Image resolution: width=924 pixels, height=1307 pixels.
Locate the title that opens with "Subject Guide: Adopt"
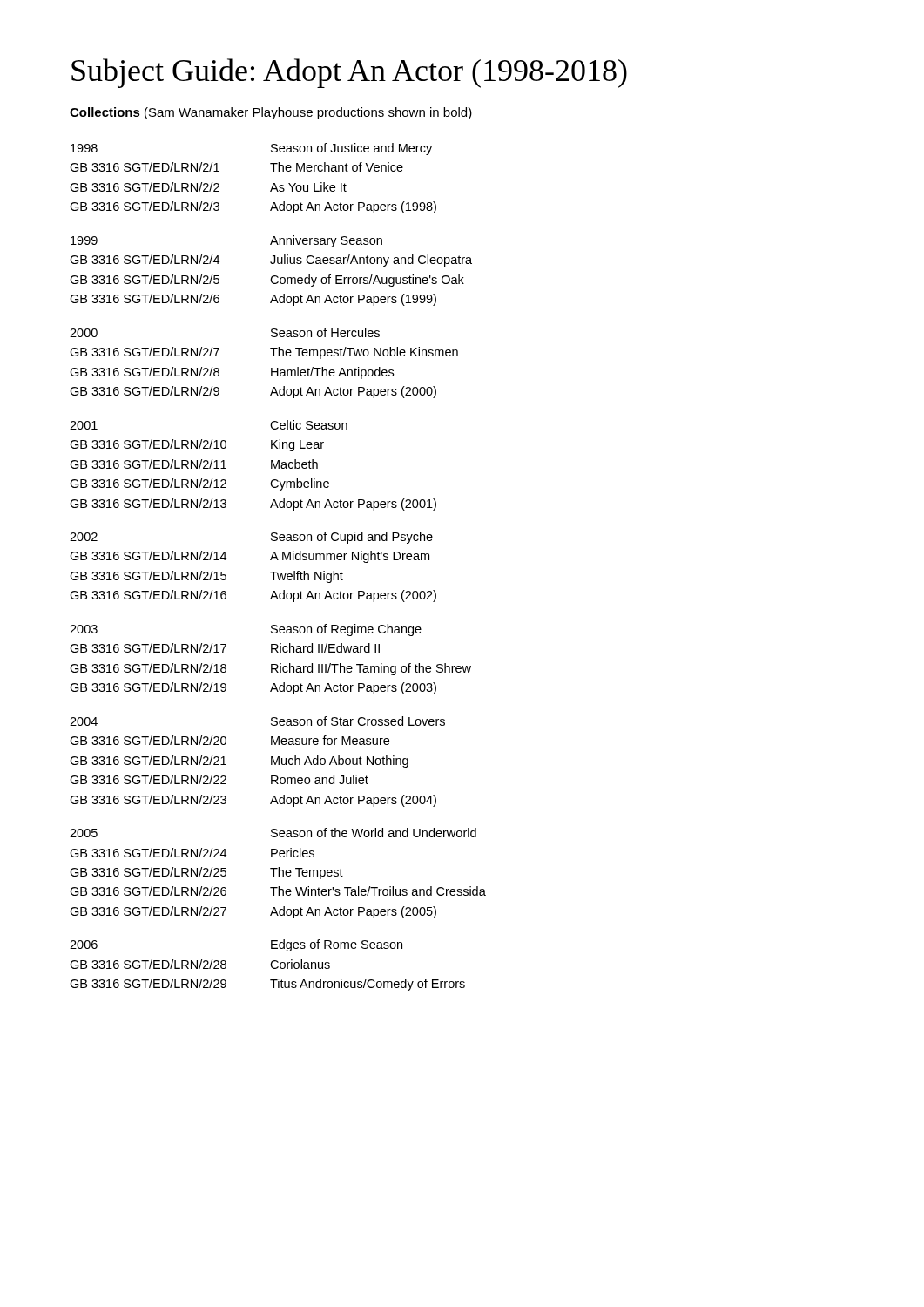pos(462,71)
